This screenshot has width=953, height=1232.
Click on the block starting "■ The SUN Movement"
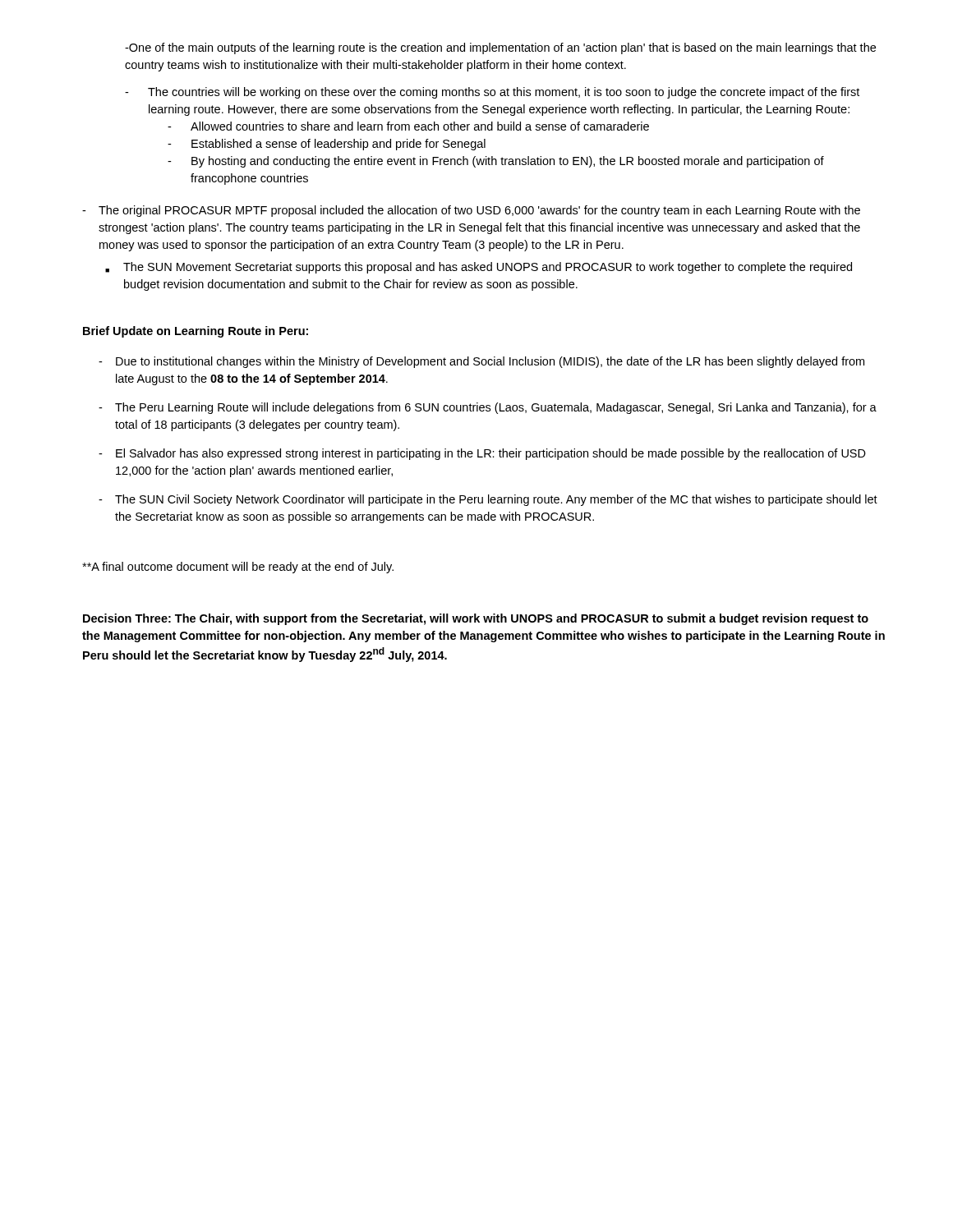pos(496,276)
